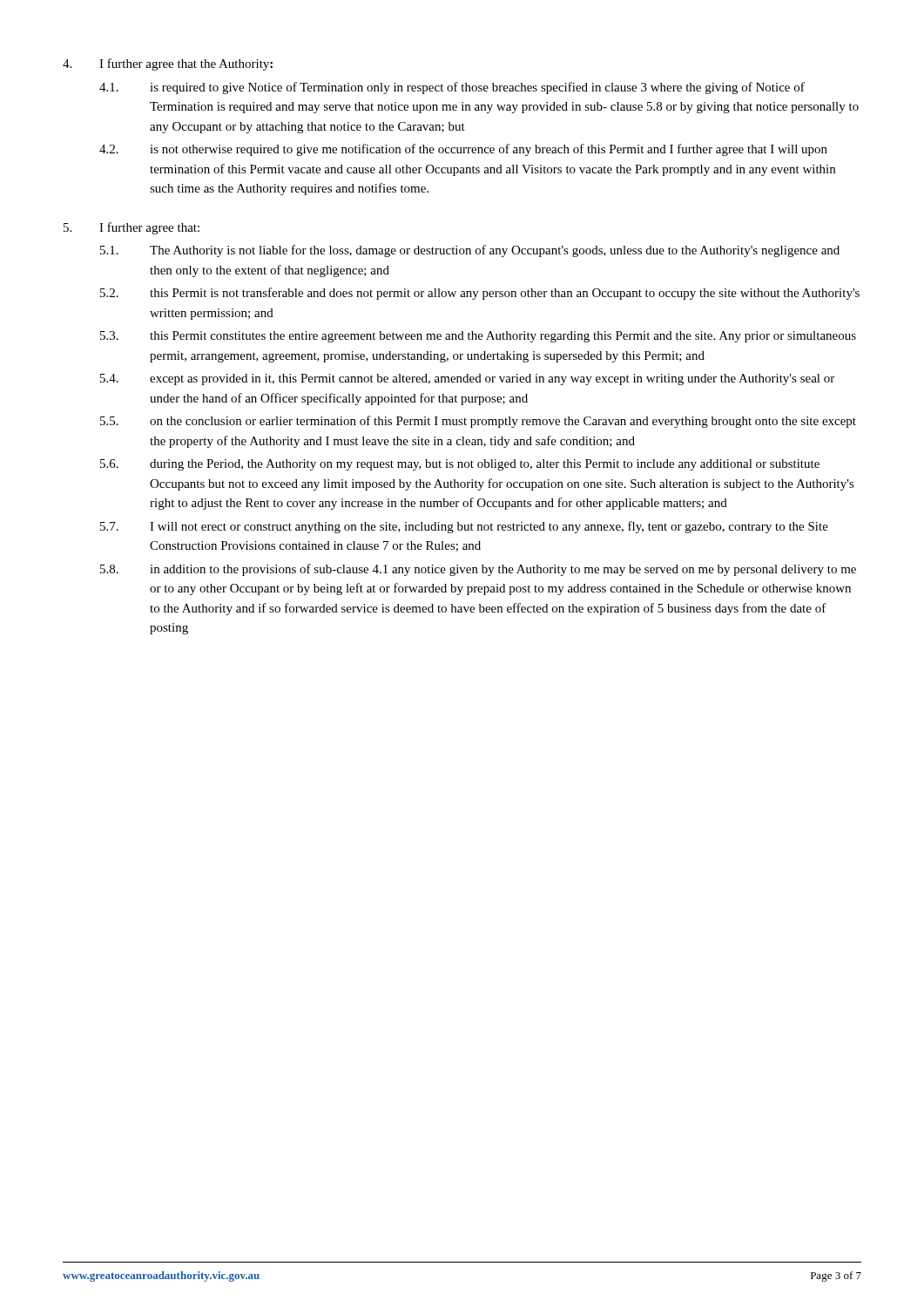Screen dimensions: 1307x924
Task: Click on the list item that says "5.2. this Permit is not transferable and does"
Action: (x=480, y=303)
